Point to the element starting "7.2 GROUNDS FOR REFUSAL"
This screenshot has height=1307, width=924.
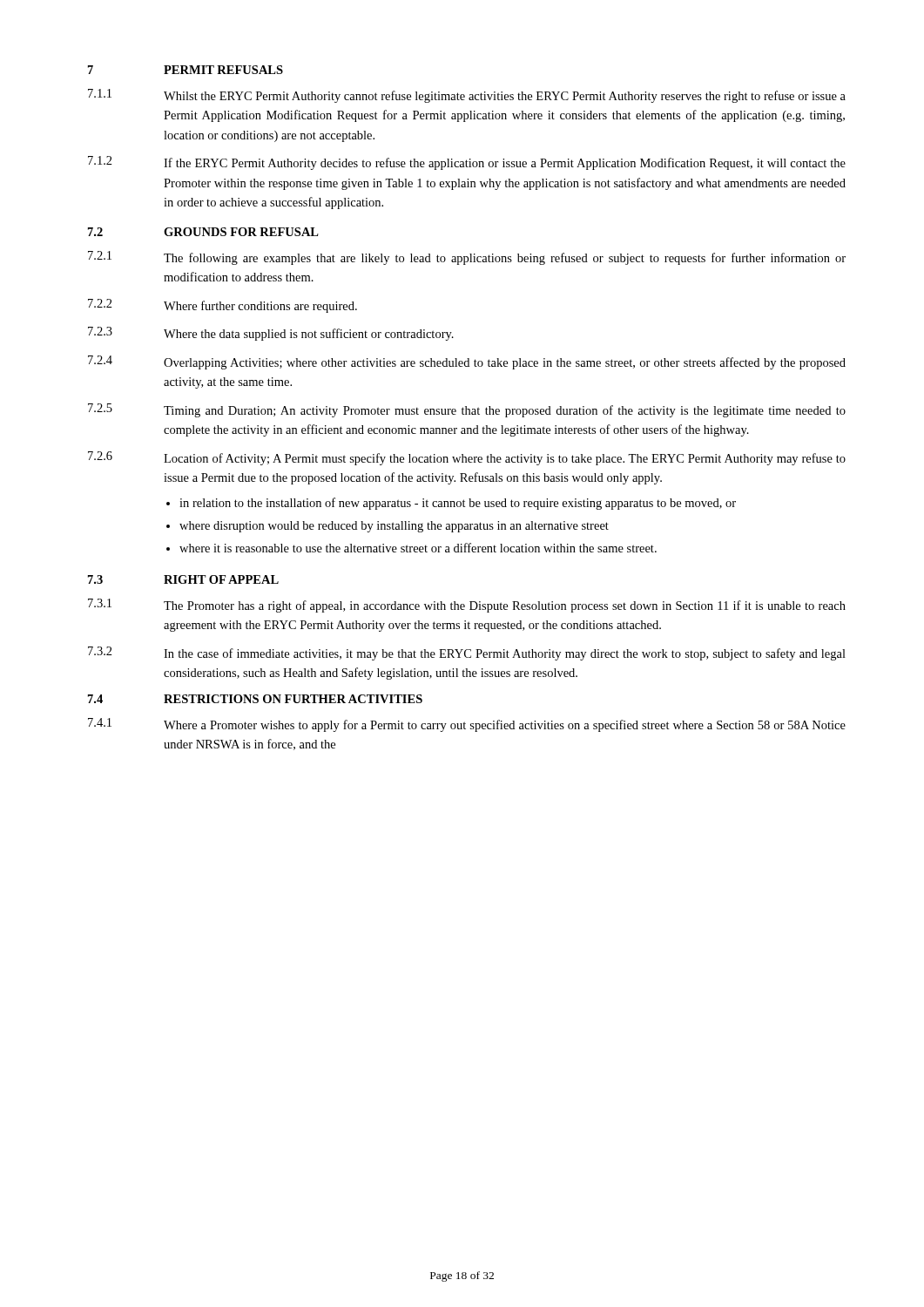(203, 232)
